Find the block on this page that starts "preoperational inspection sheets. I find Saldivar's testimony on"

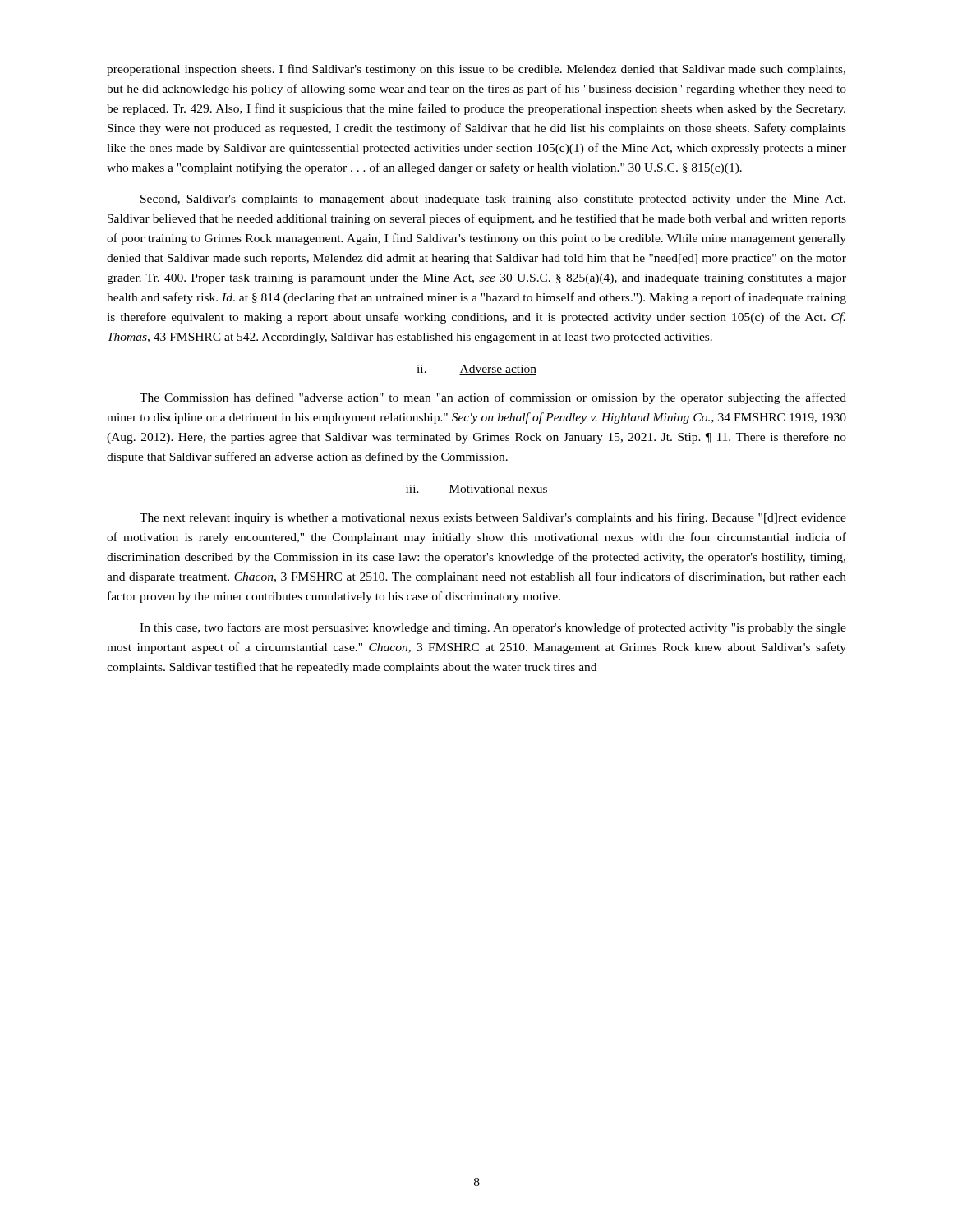pos(476,118)
